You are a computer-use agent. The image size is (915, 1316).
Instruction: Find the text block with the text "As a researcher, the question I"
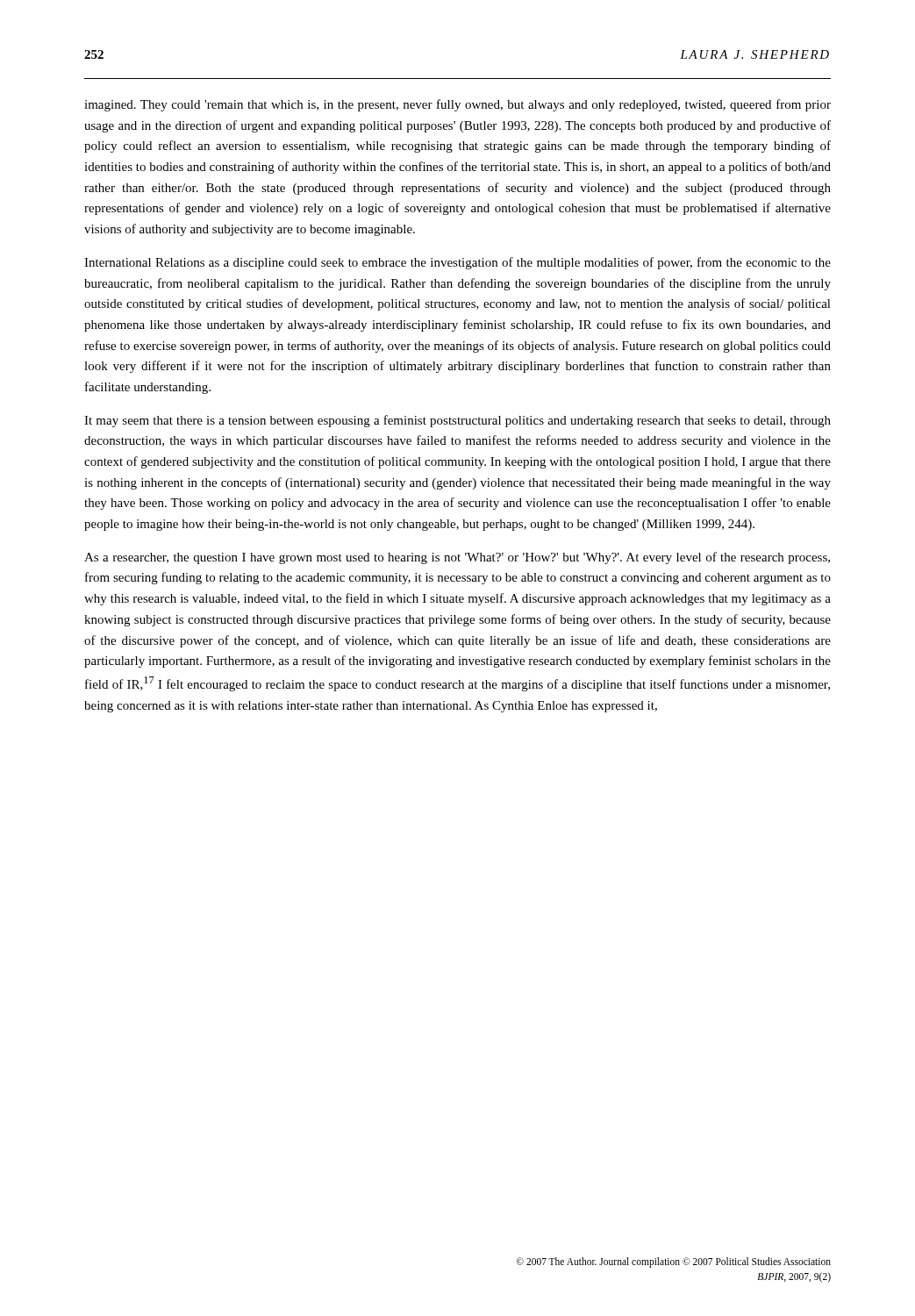458,631
